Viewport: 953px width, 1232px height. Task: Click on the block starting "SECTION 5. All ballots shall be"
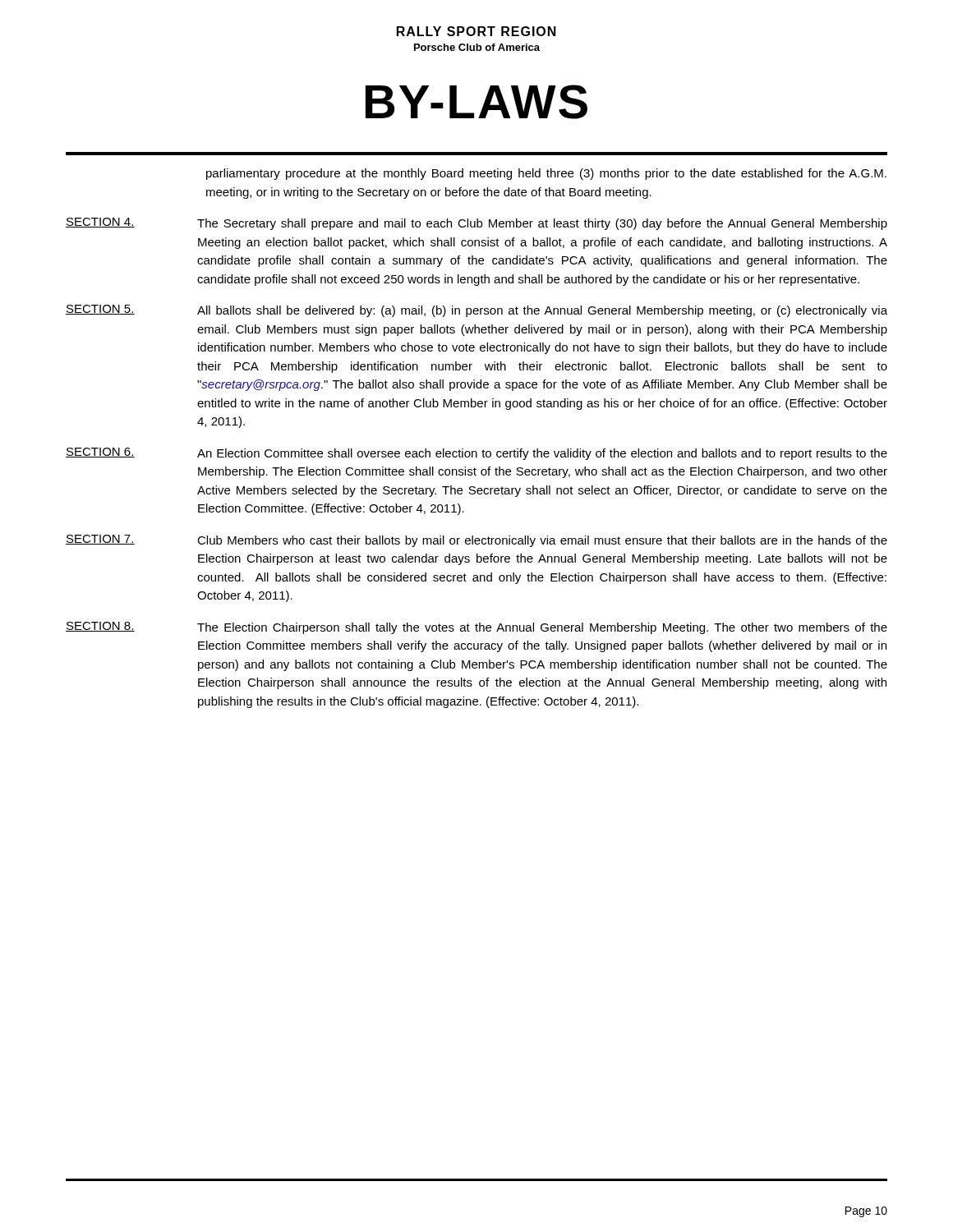[476, 366]
